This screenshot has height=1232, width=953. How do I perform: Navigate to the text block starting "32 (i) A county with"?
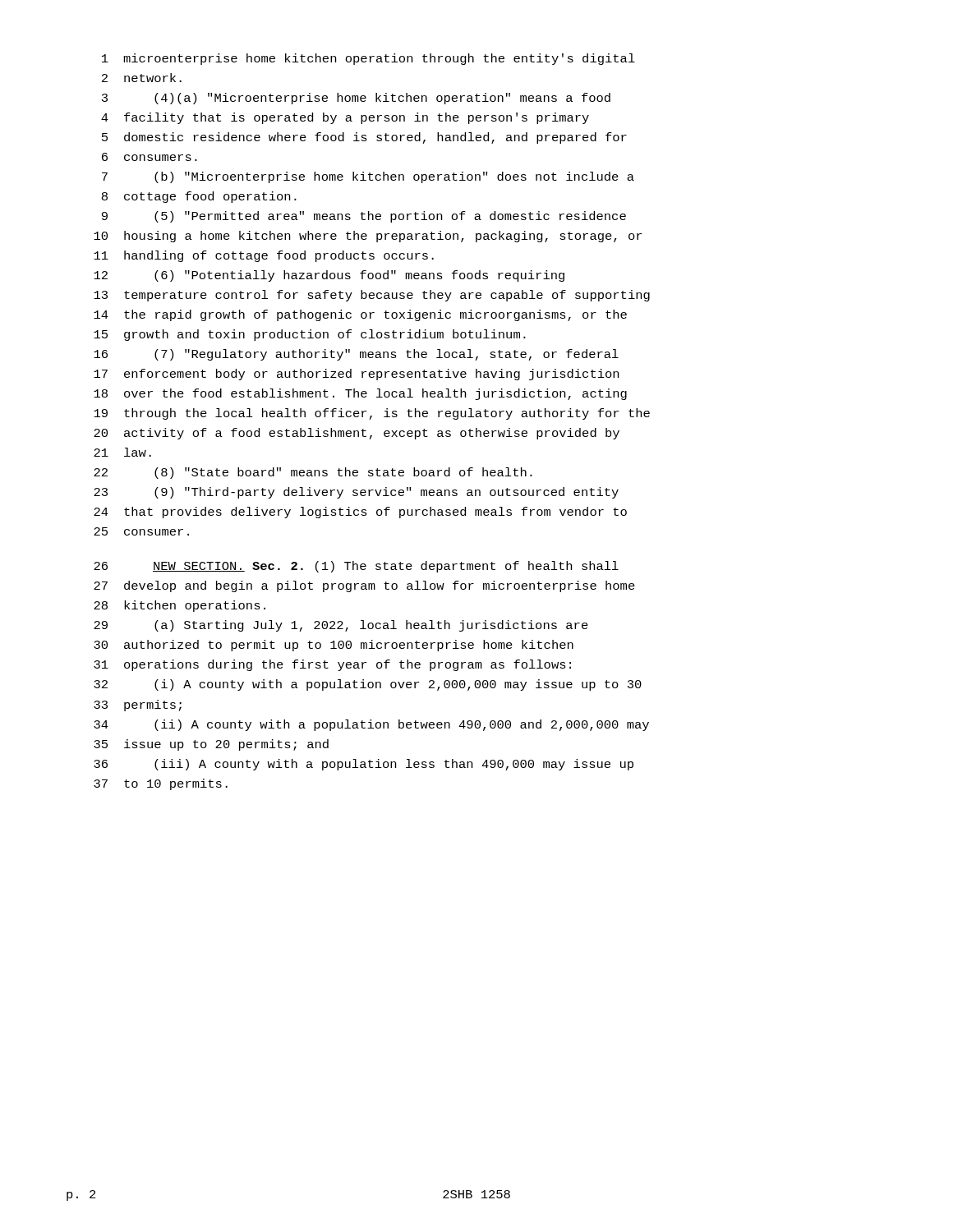[x=476, y=685]
